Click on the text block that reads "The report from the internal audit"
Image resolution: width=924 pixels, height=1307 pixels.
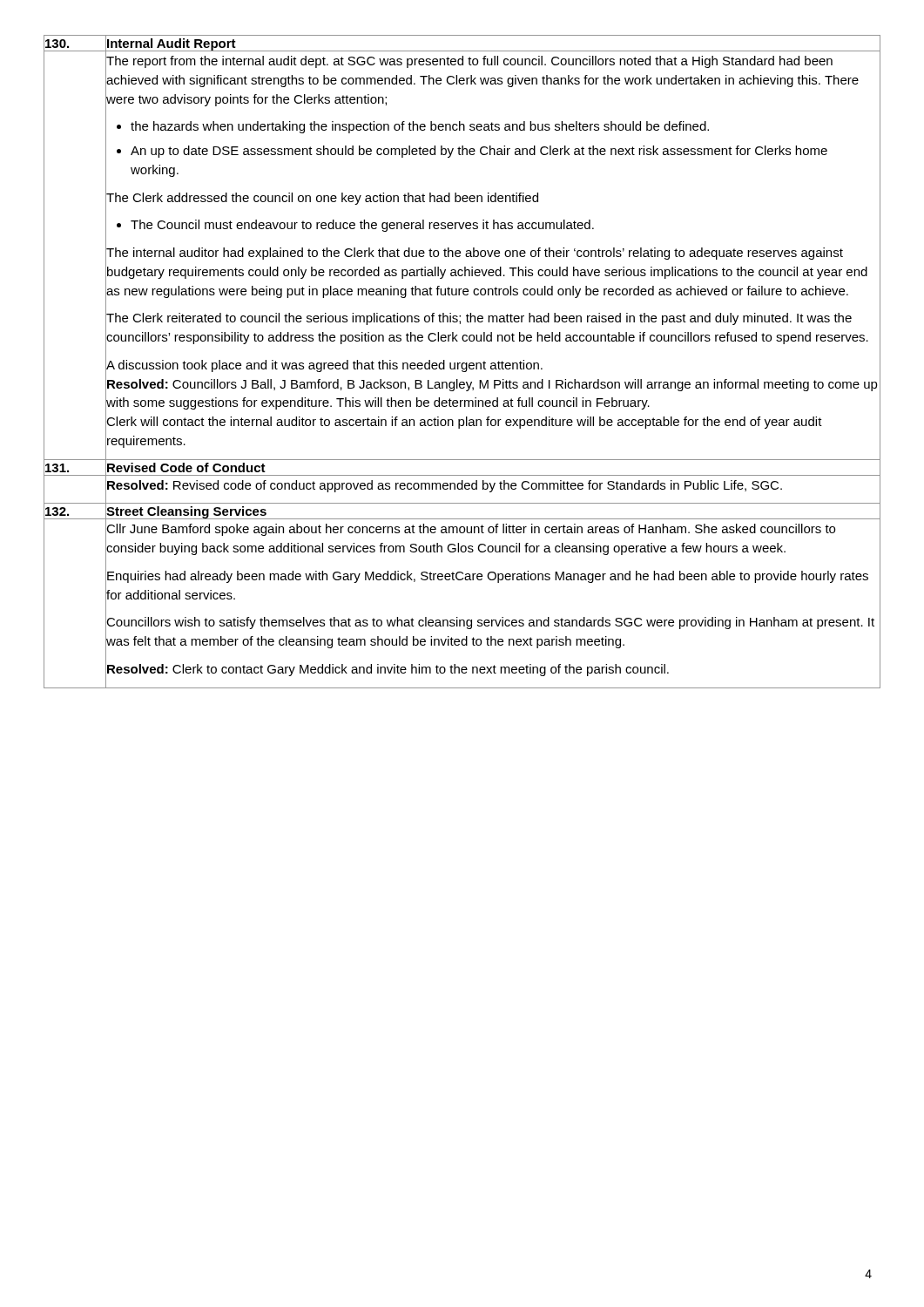[x=483, y=80]
